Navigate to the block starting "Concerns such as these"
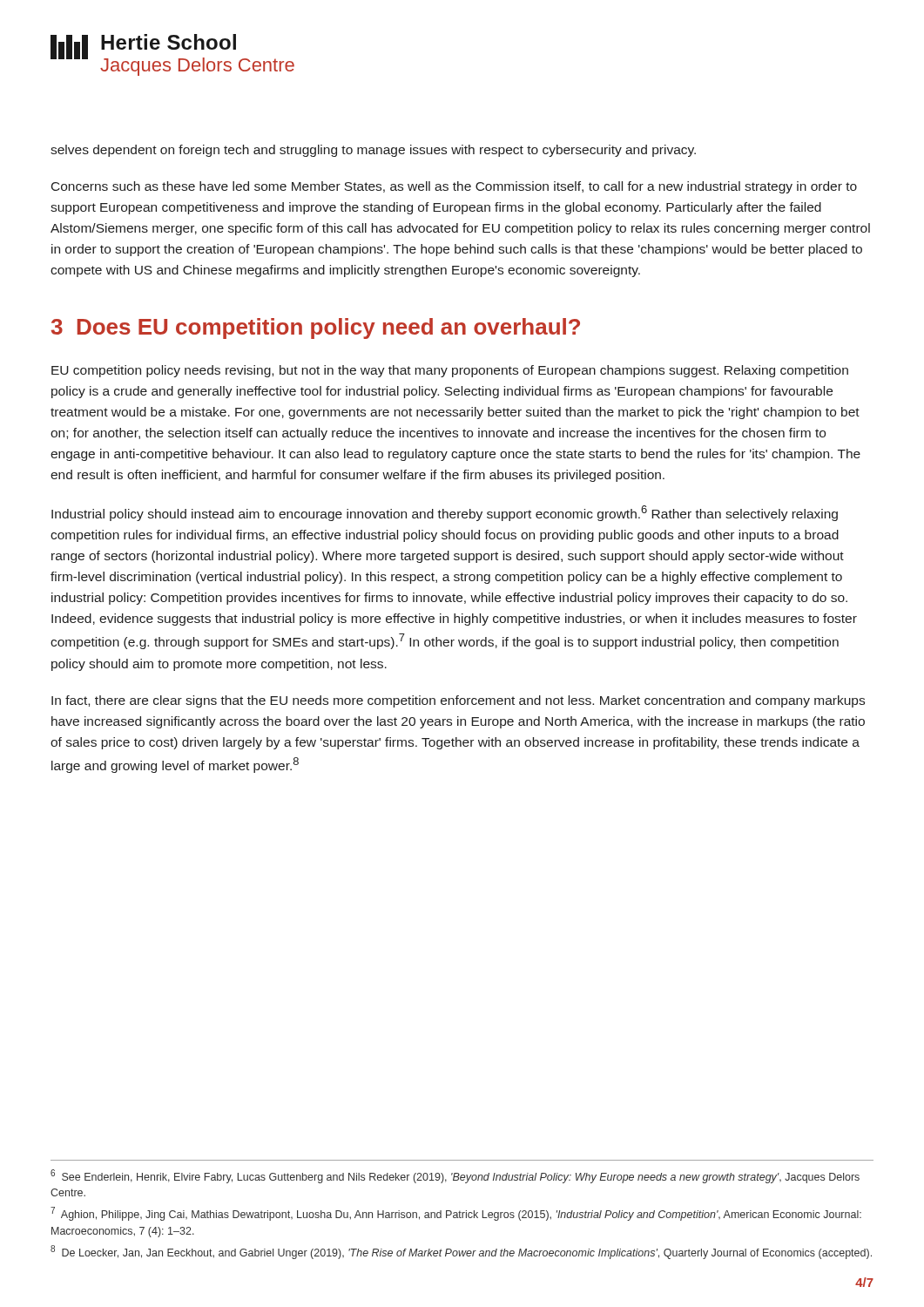The height and width of the screenshot is (1307, 924). coord(461,228)
